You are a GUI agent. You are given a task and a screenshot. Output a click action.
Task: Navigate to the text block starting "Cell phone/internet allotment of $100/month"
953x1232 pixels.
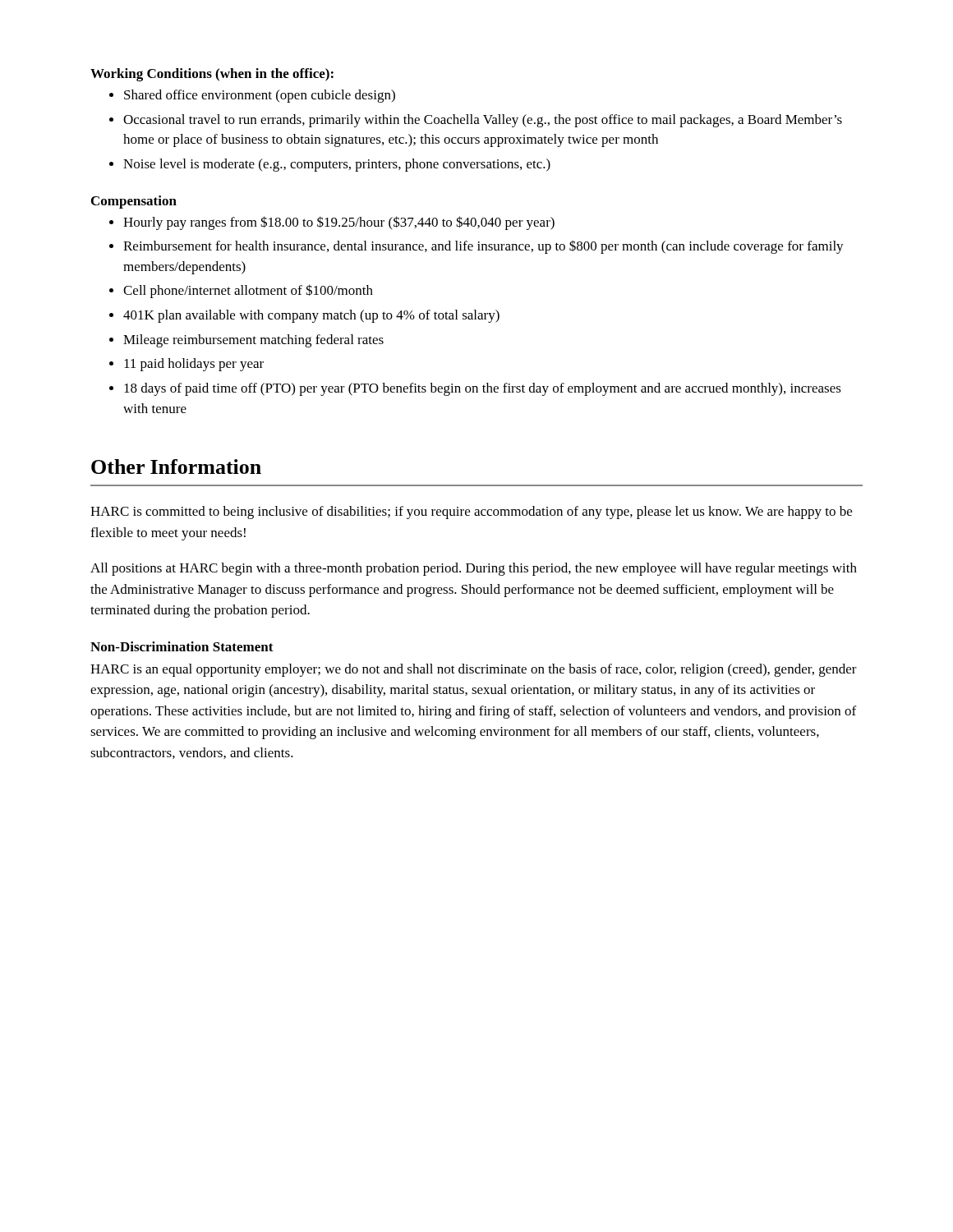[x=248, y=291]
